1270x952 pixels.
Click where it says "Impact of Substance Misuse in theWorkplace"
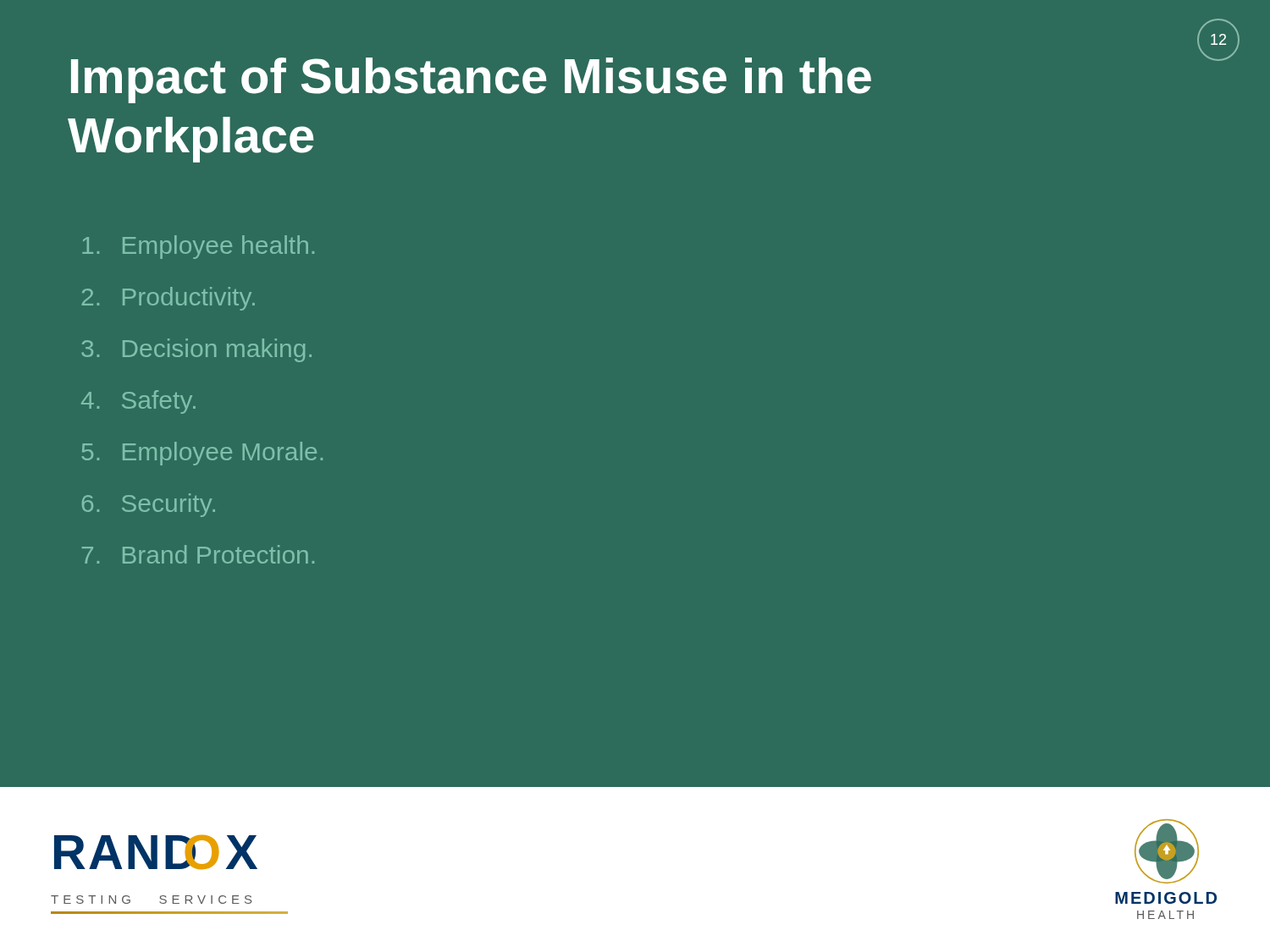470,105
